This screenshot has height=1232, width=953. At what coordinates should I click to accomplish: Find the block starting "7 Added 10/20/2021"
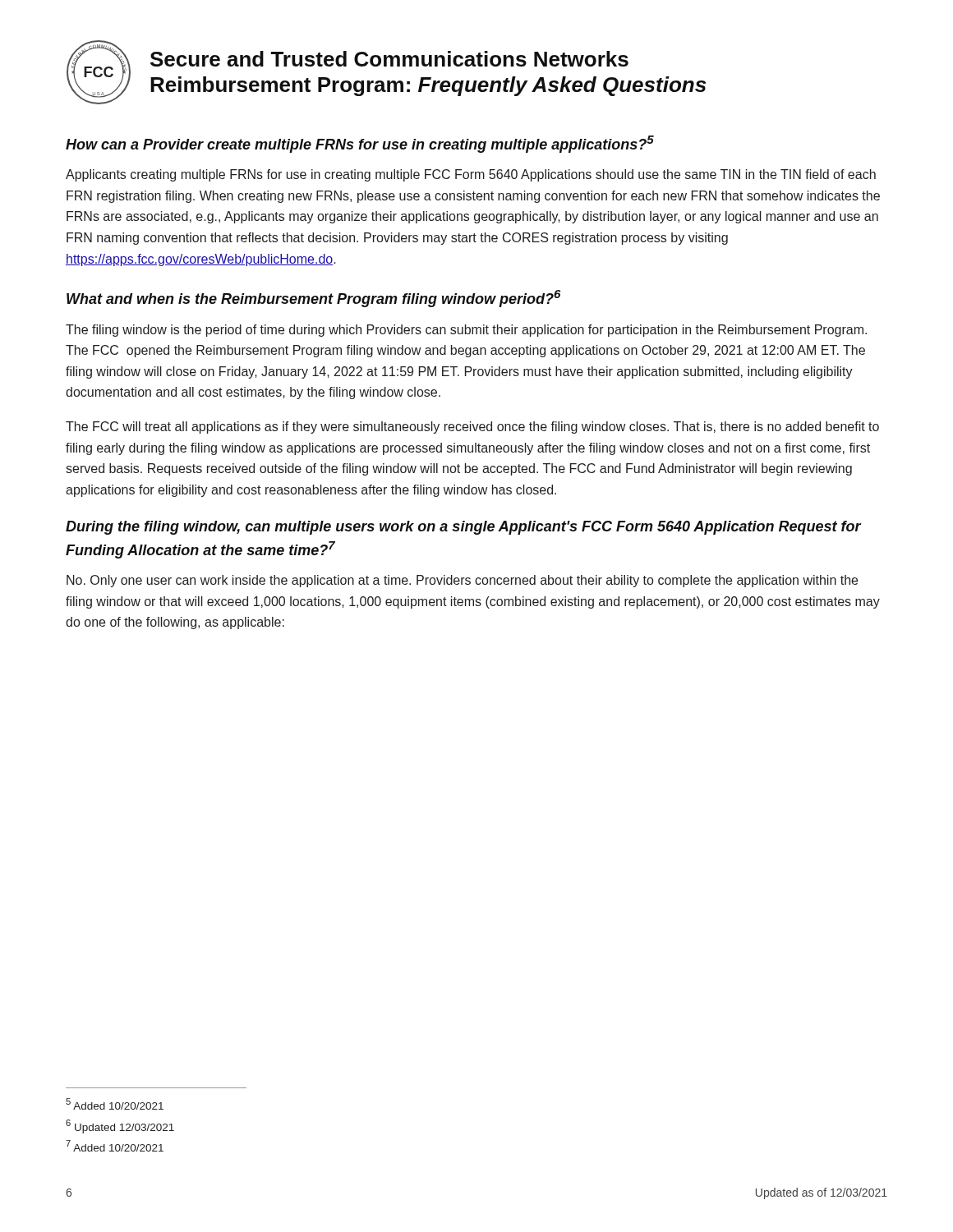click(x=115, y=1146)
